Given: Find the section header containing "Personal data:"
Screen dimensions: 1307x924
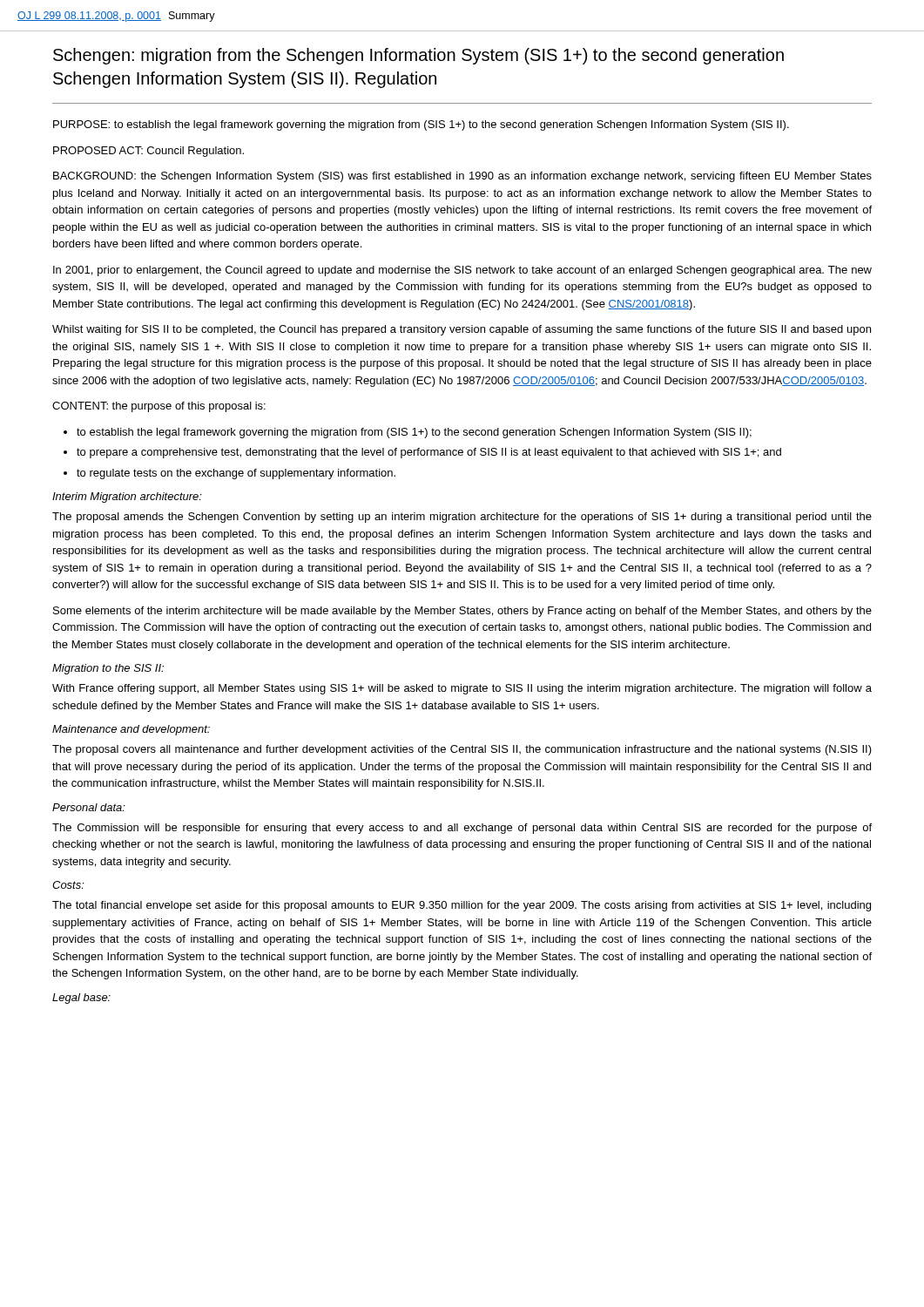Looking at the screenshot, I should click(89, 807).
